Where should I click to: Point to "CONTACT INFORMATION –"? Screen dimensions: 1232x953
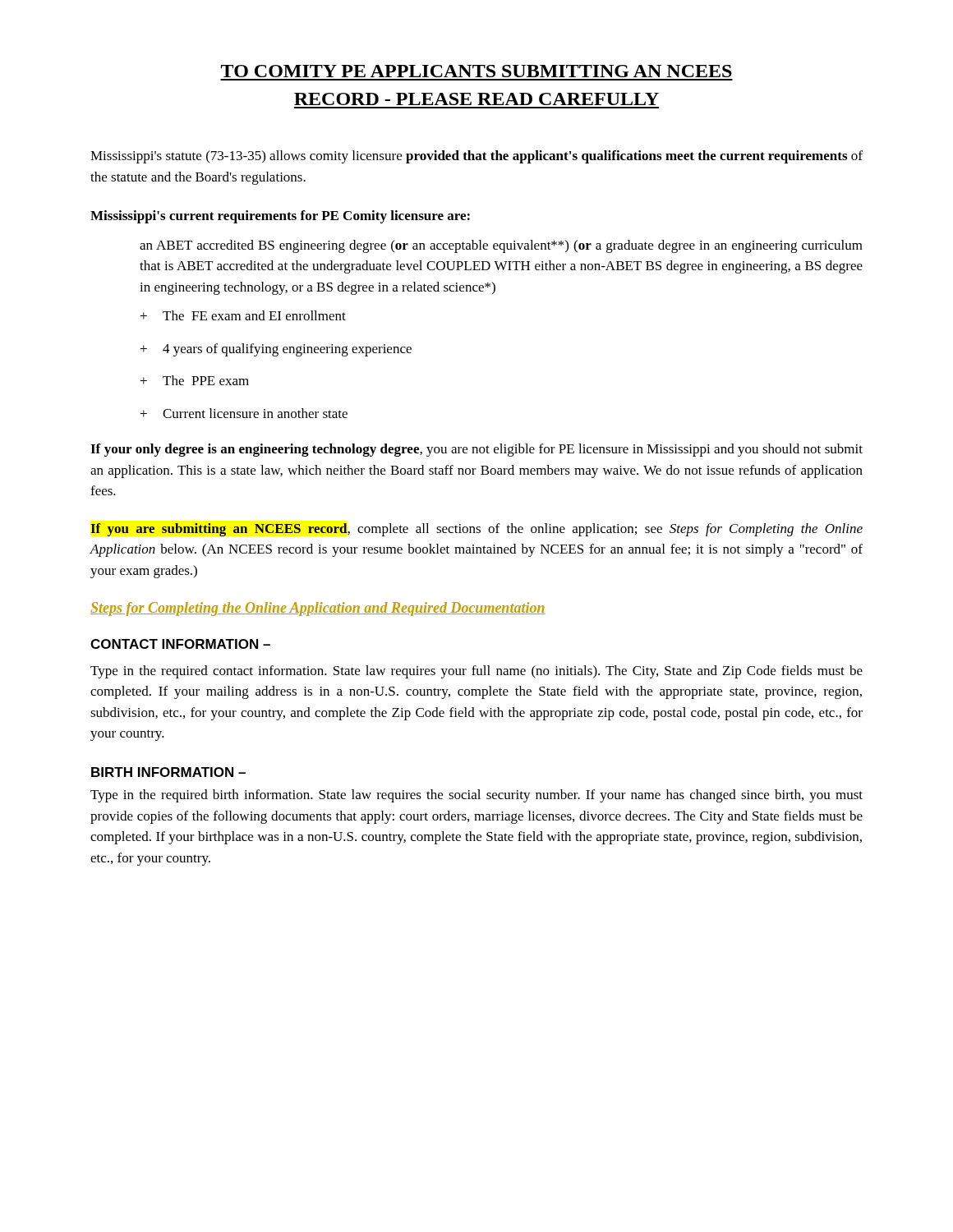point(180,645)
